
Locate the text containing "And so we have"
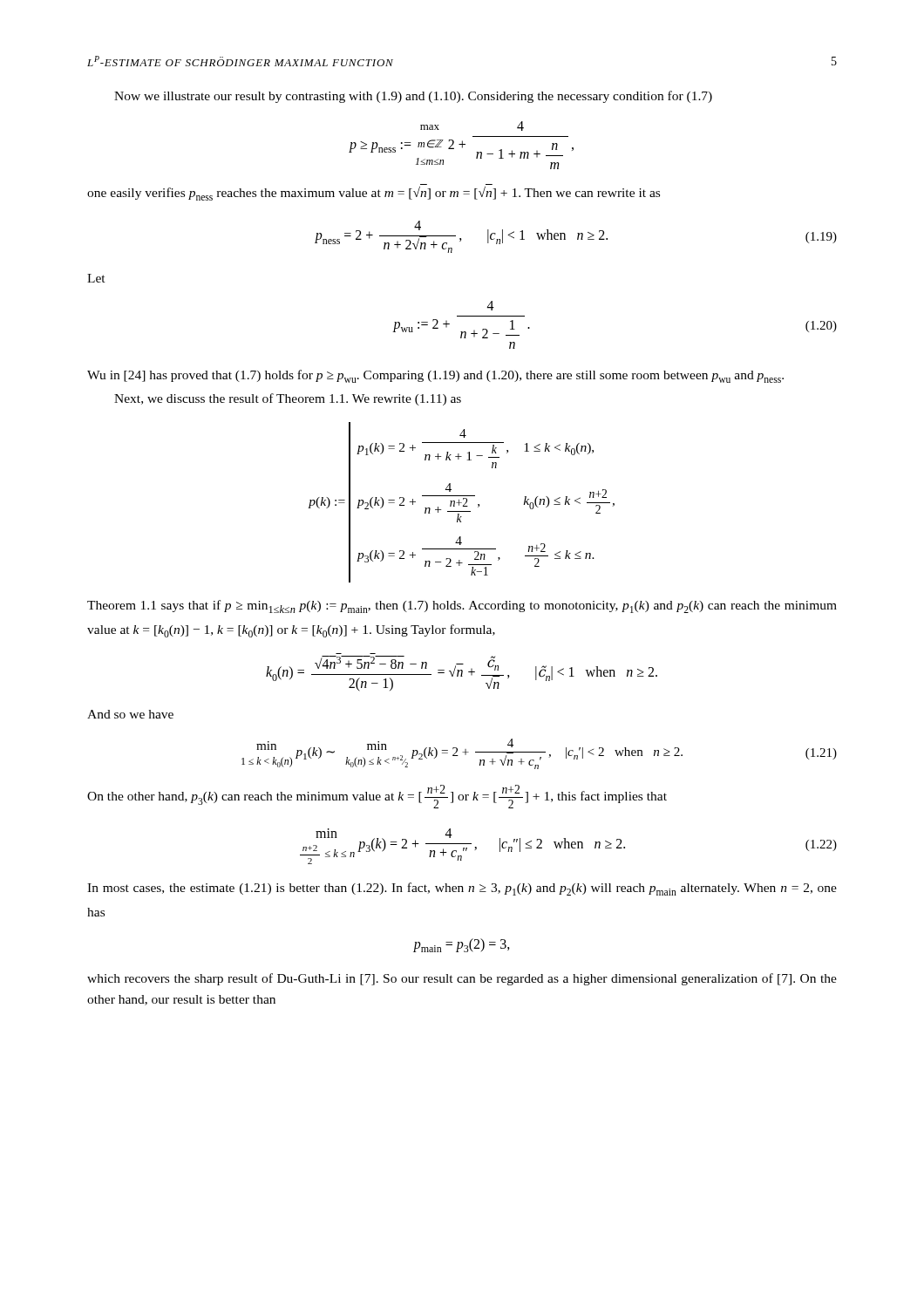pos(130,714)
